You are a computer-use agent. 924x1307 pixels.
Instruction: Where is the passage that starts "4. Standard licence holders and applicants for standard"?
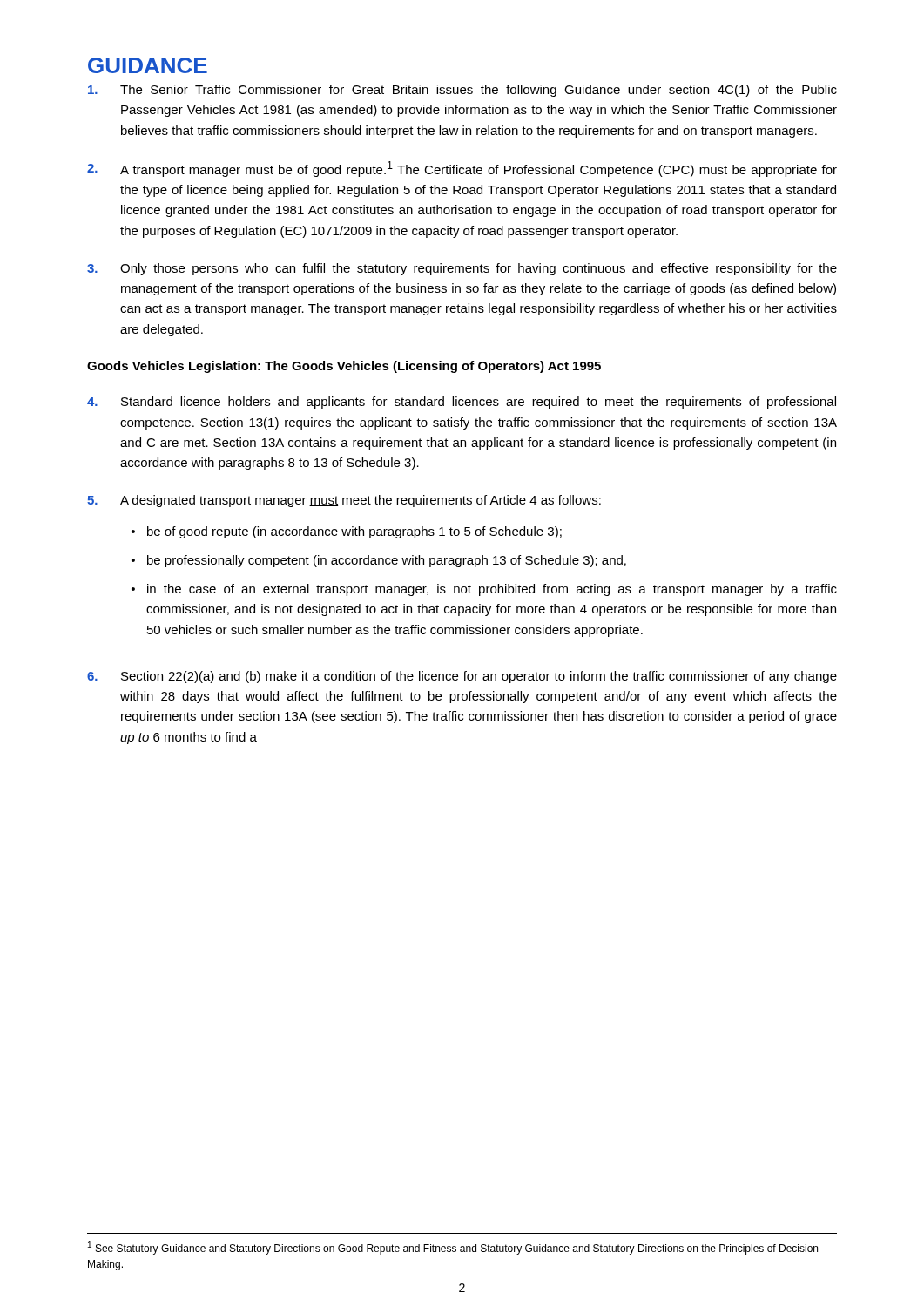(x=462, y=432)
